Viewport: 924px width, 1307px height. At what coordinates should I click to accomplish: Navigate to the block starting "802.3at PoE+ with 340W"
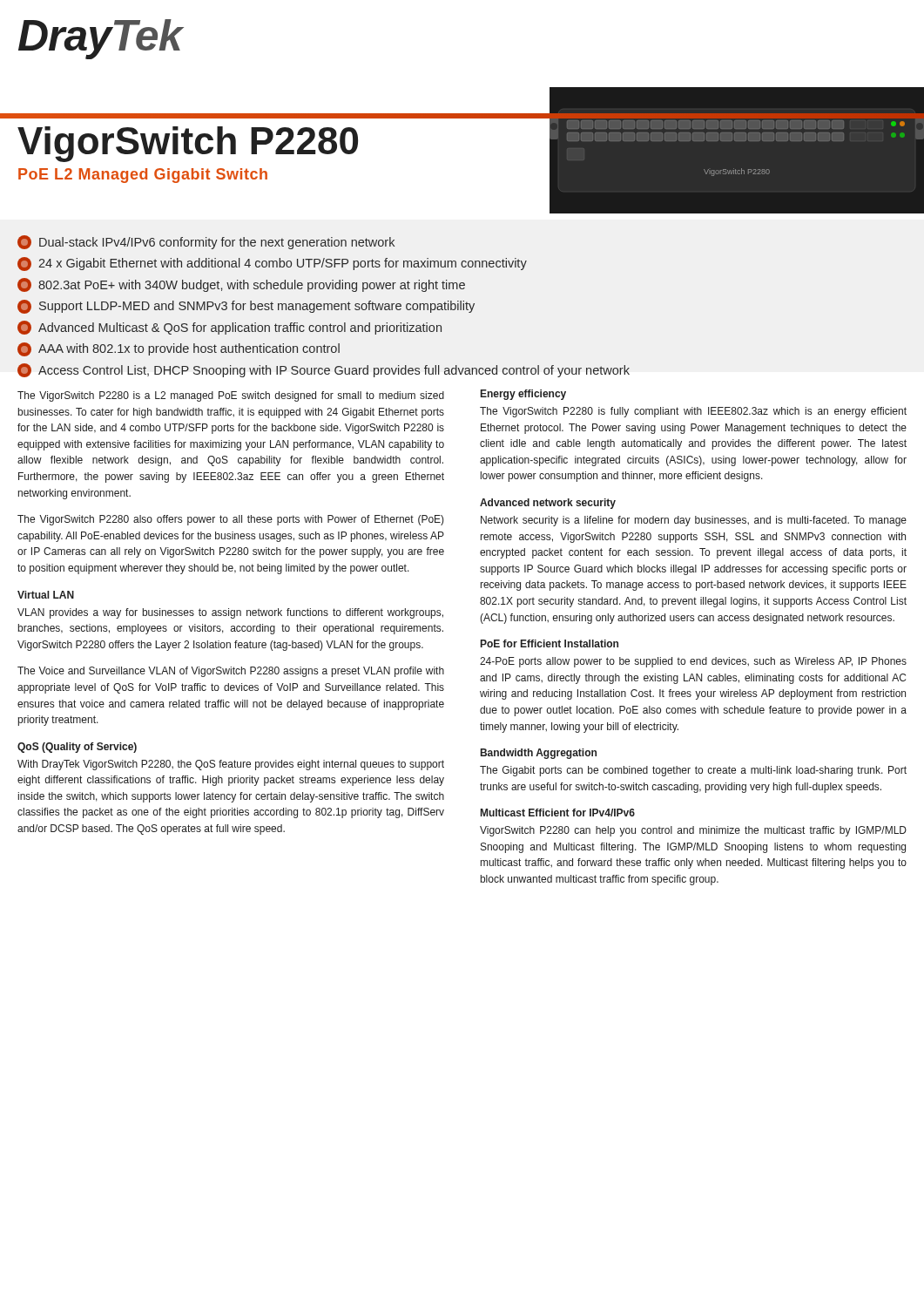[241, 285]
